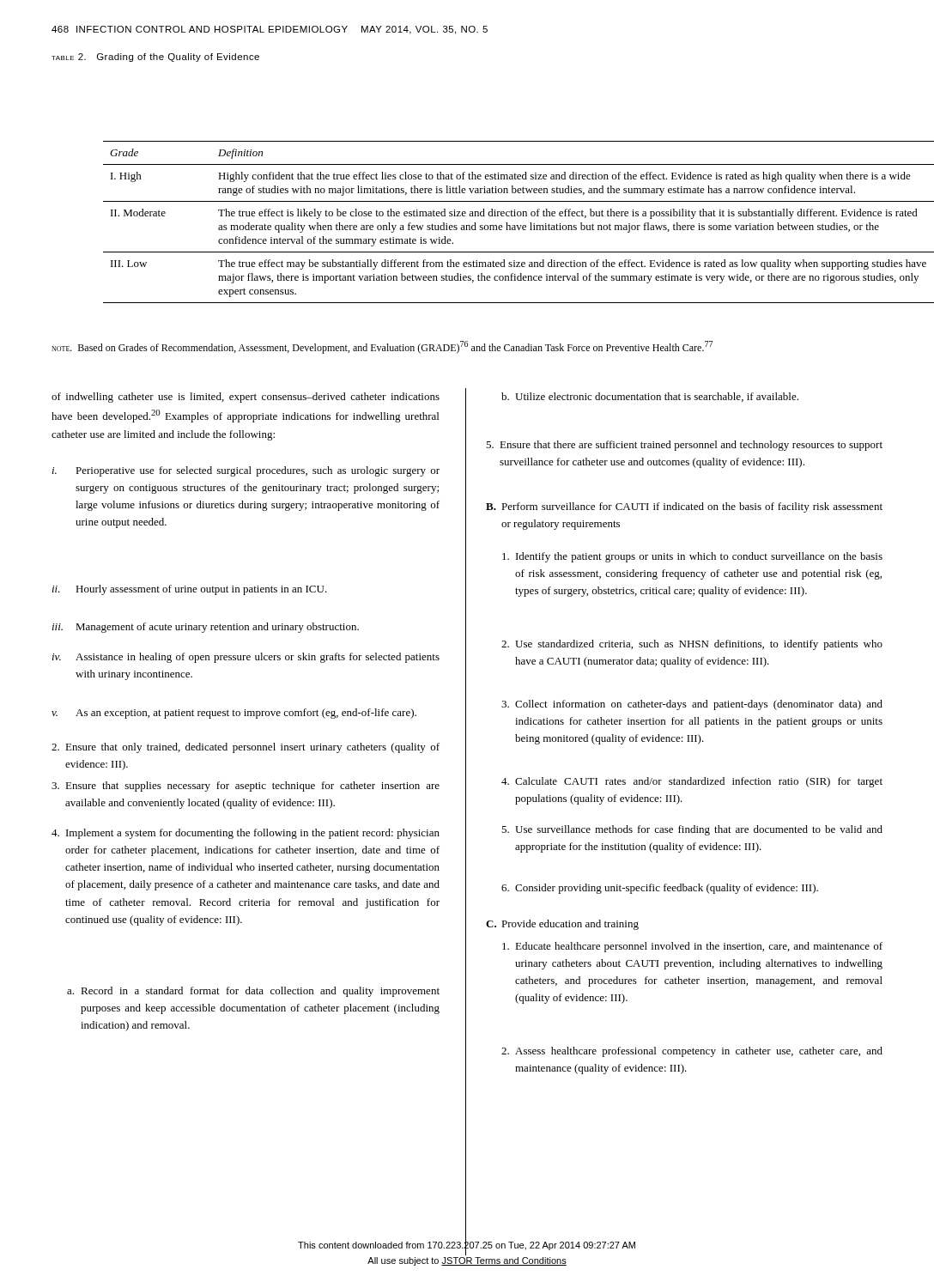Navigate to the text block starting "a.Record in a standard format for data collection"
This screenshot has width=934, height=1288.
[253, 1008]
